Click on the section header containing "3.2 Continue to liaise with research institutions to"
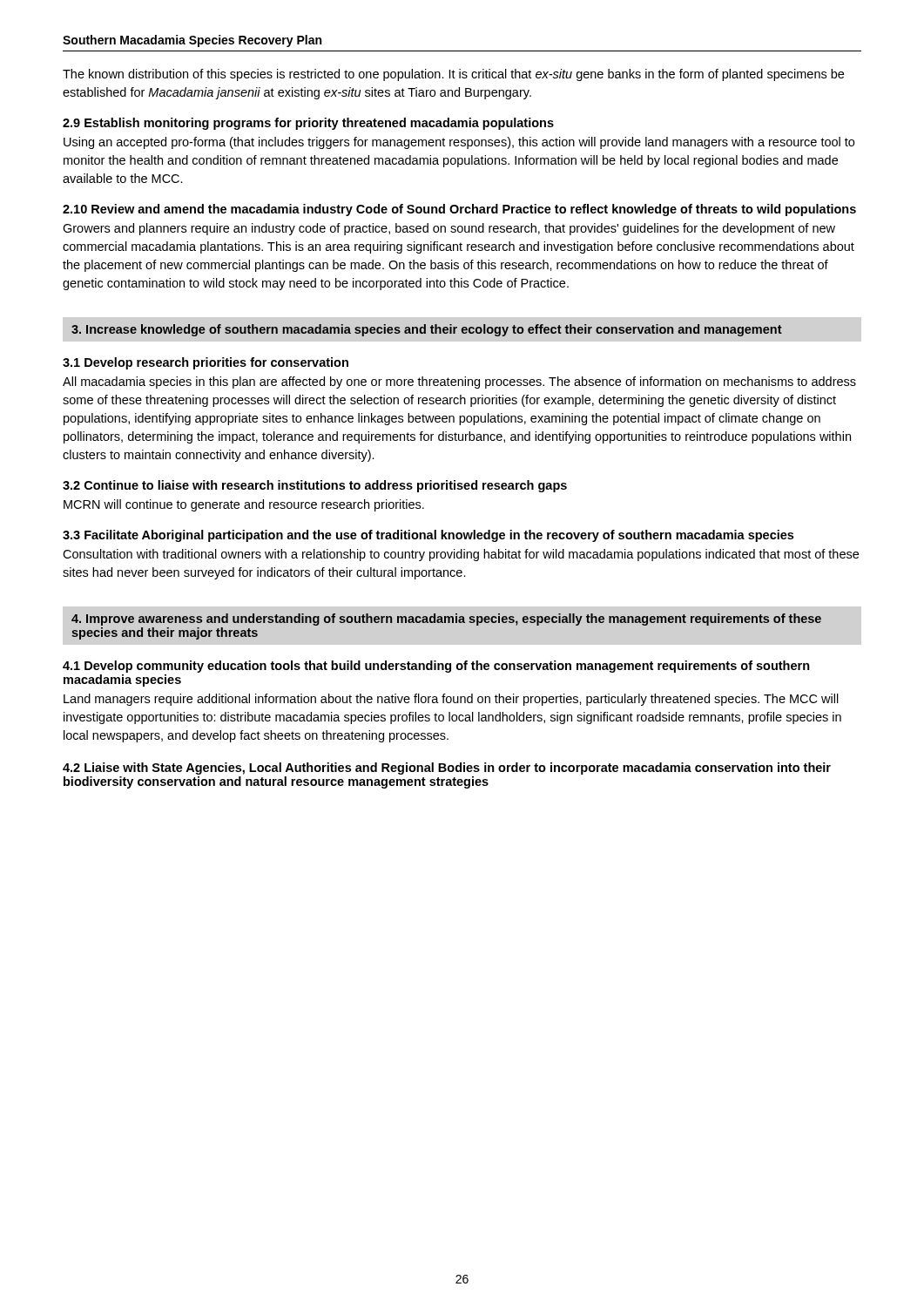 coord(315,485)
